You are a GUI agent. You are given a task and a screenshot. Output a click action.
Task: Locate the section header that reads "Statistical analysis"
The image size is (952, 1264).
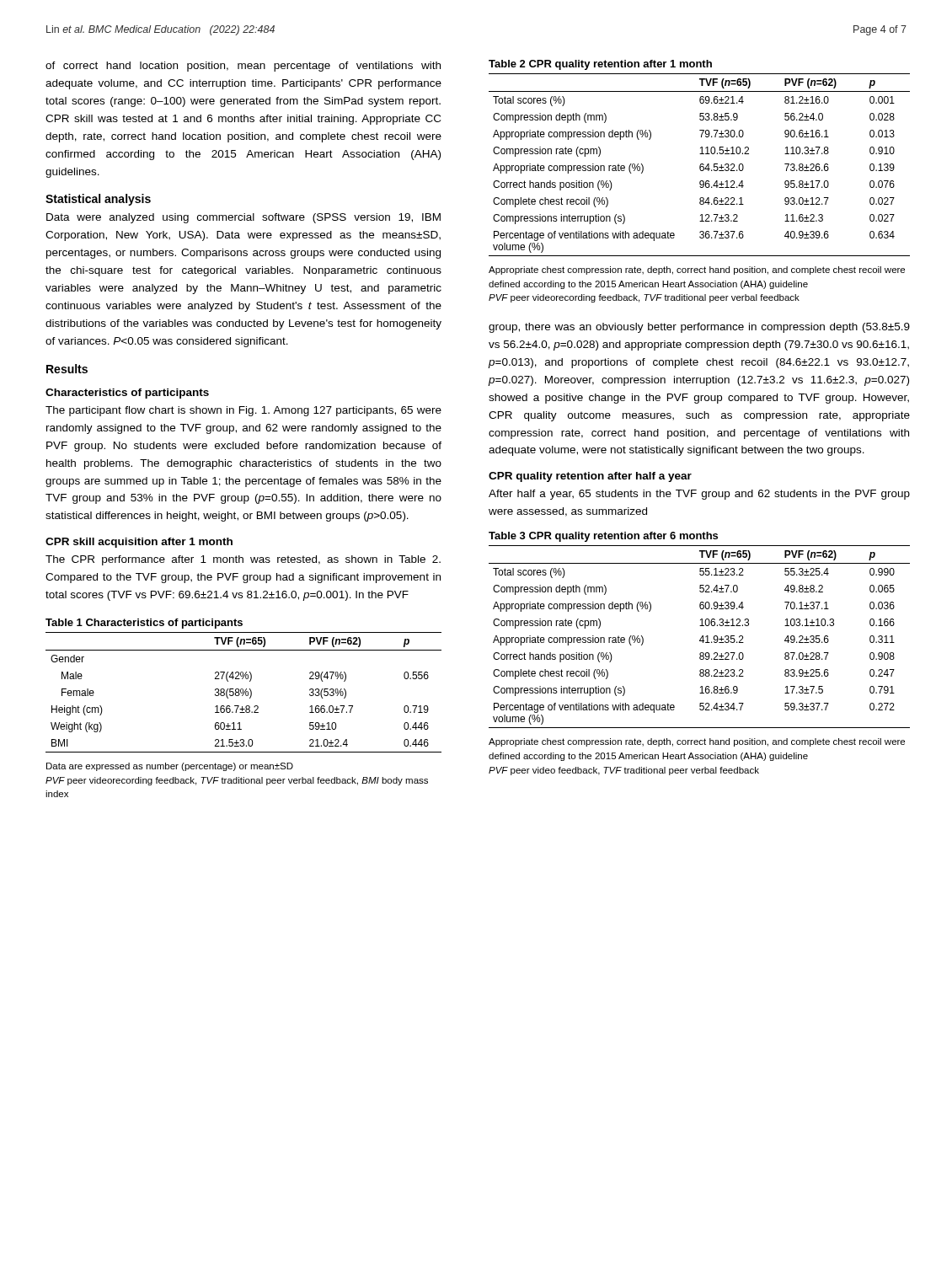[x=98, y=199]
